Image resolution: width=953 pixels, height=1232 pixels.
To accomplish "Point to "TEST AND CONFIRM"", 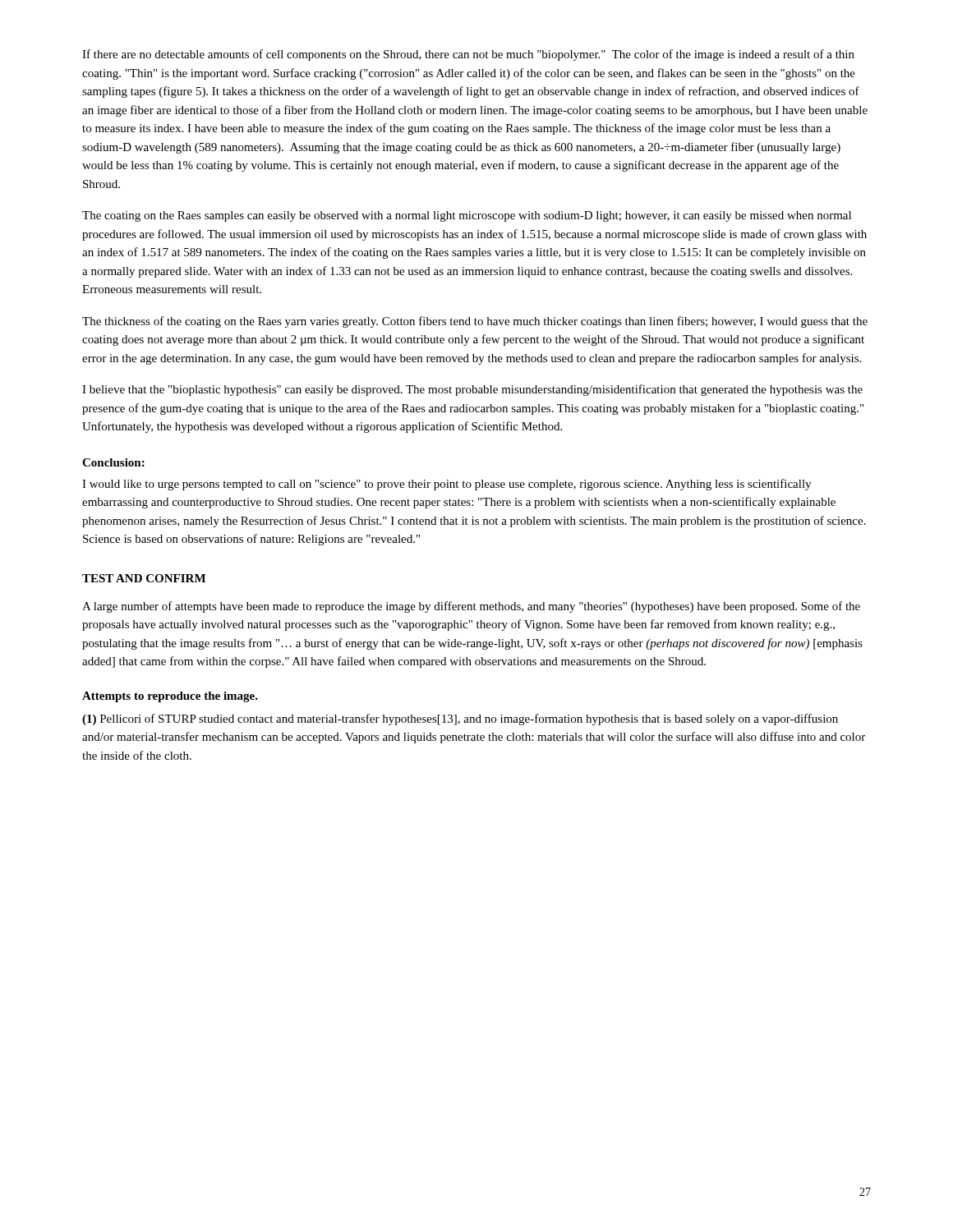I will click(x=144, y=578).
